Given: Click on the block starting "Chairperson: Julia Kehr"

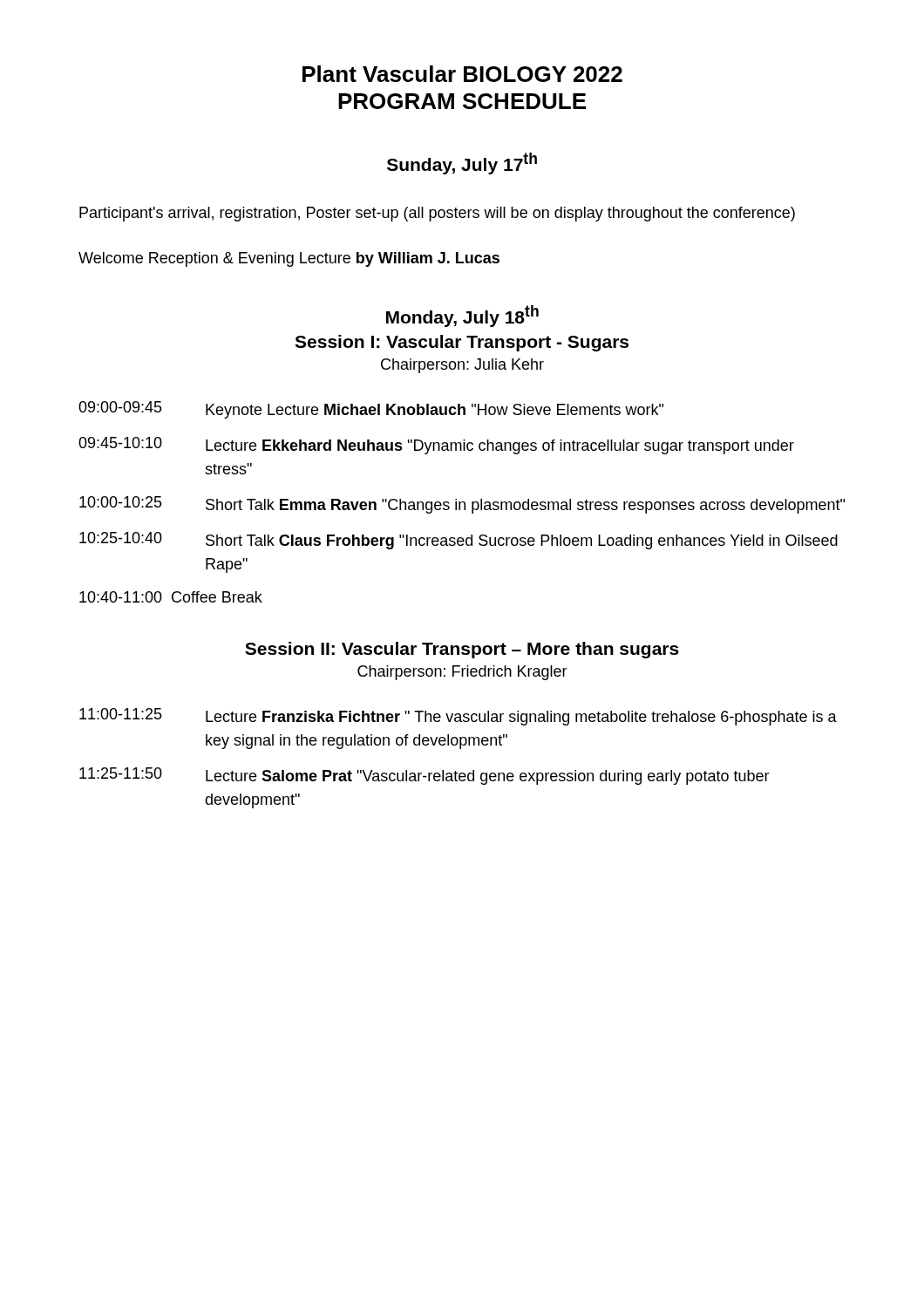Looking at the screenshot, I should tap(462, 364).
